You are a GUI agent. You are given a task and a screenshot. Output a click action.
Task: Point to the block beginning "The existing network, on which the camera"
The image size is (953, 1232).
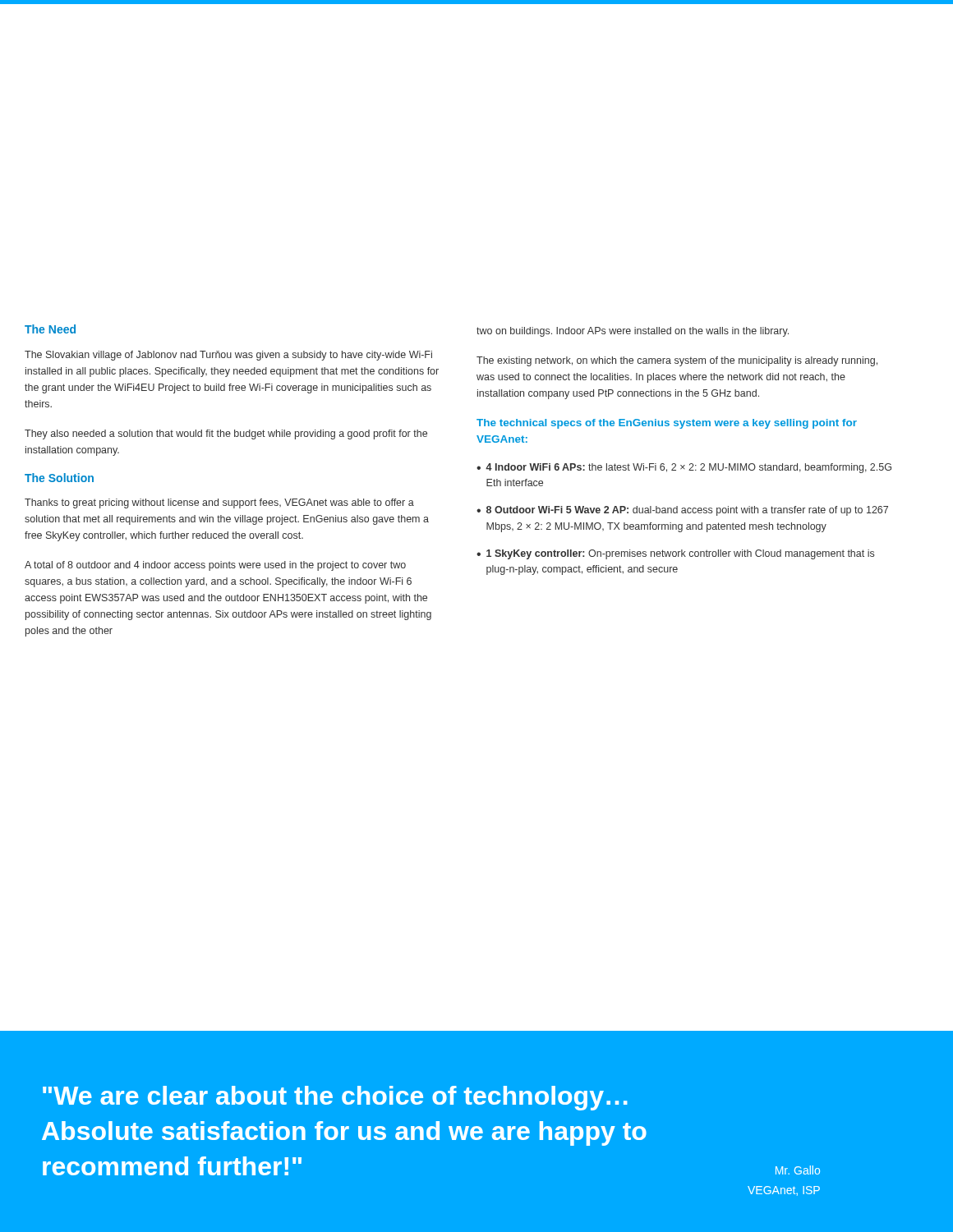point(686,377)
